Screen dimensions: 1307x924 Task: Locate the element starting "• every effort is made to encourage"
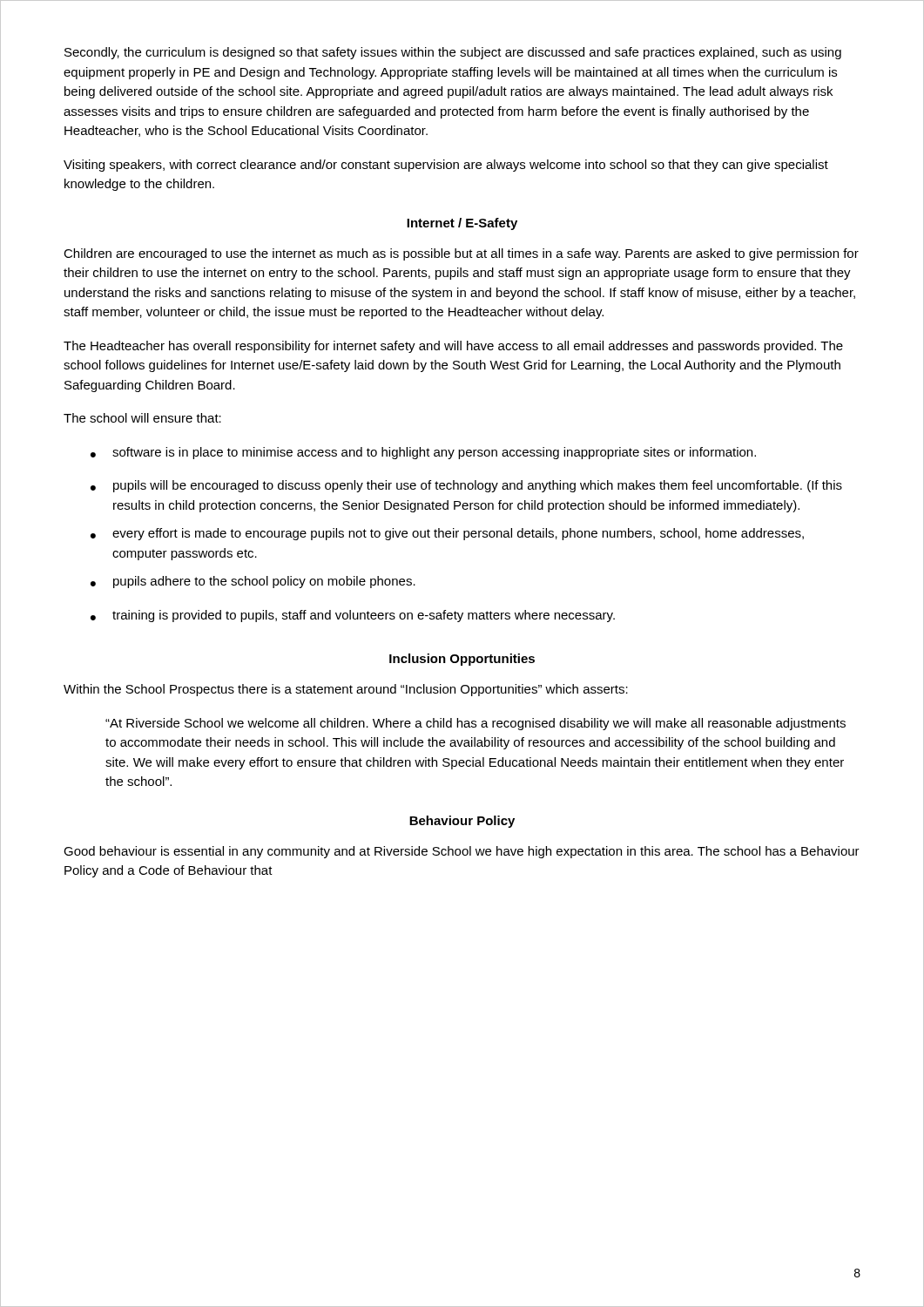[475, 543]
